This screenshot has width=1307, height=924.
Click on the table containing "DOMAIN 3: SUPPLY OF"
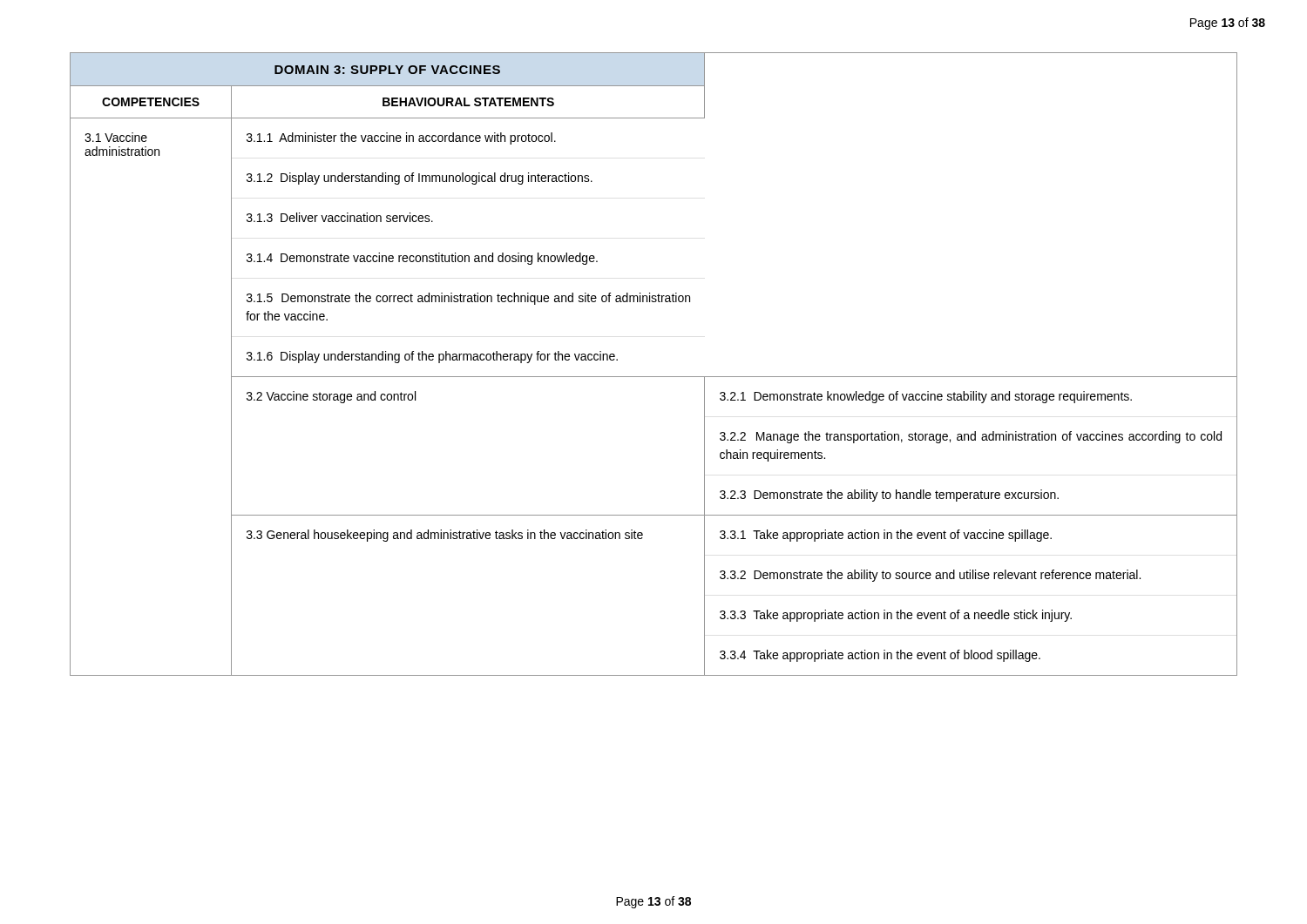pos(654,462)
